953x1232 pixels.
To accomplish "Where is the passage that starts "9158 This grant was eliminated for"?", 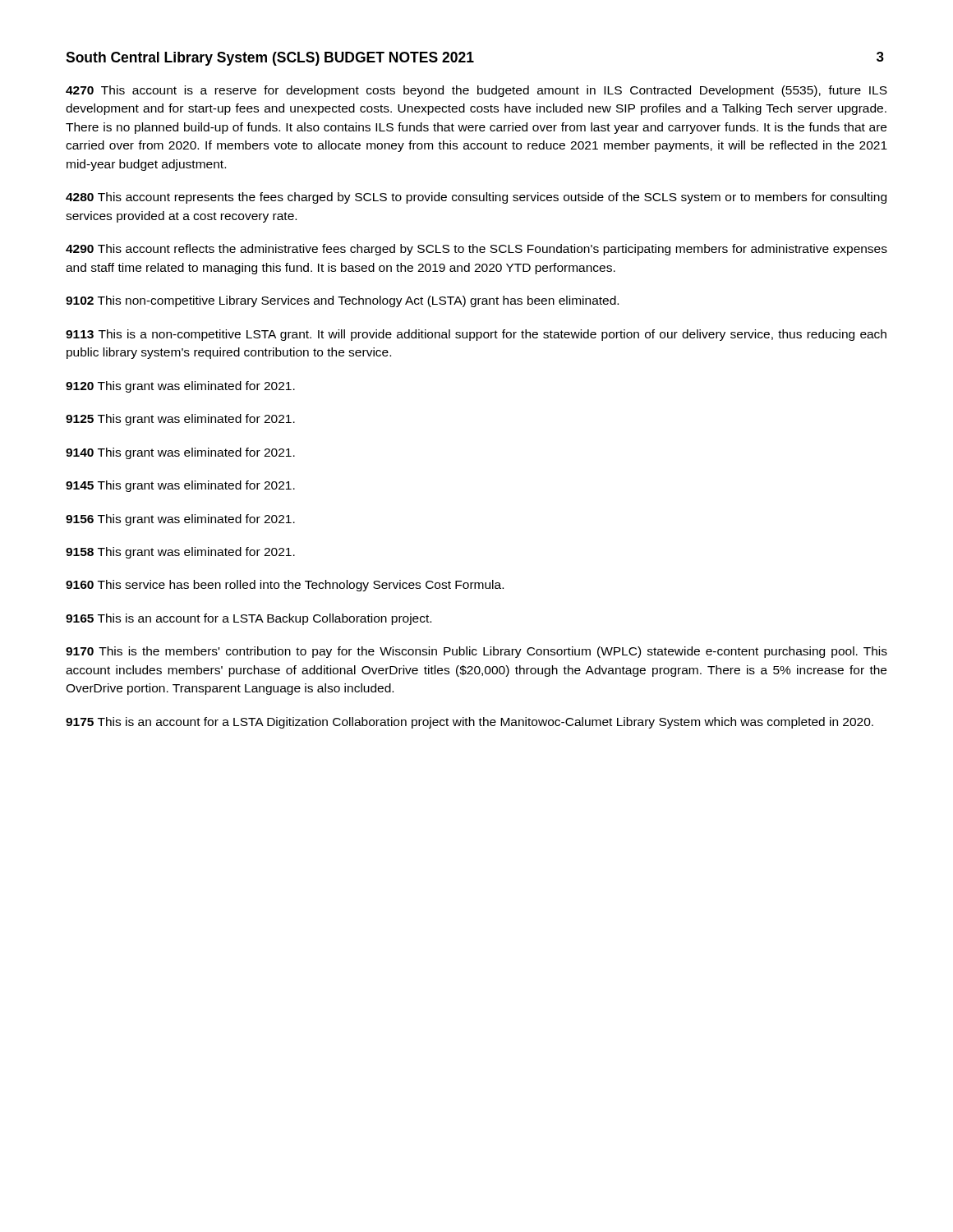I will tap(181, 552).
